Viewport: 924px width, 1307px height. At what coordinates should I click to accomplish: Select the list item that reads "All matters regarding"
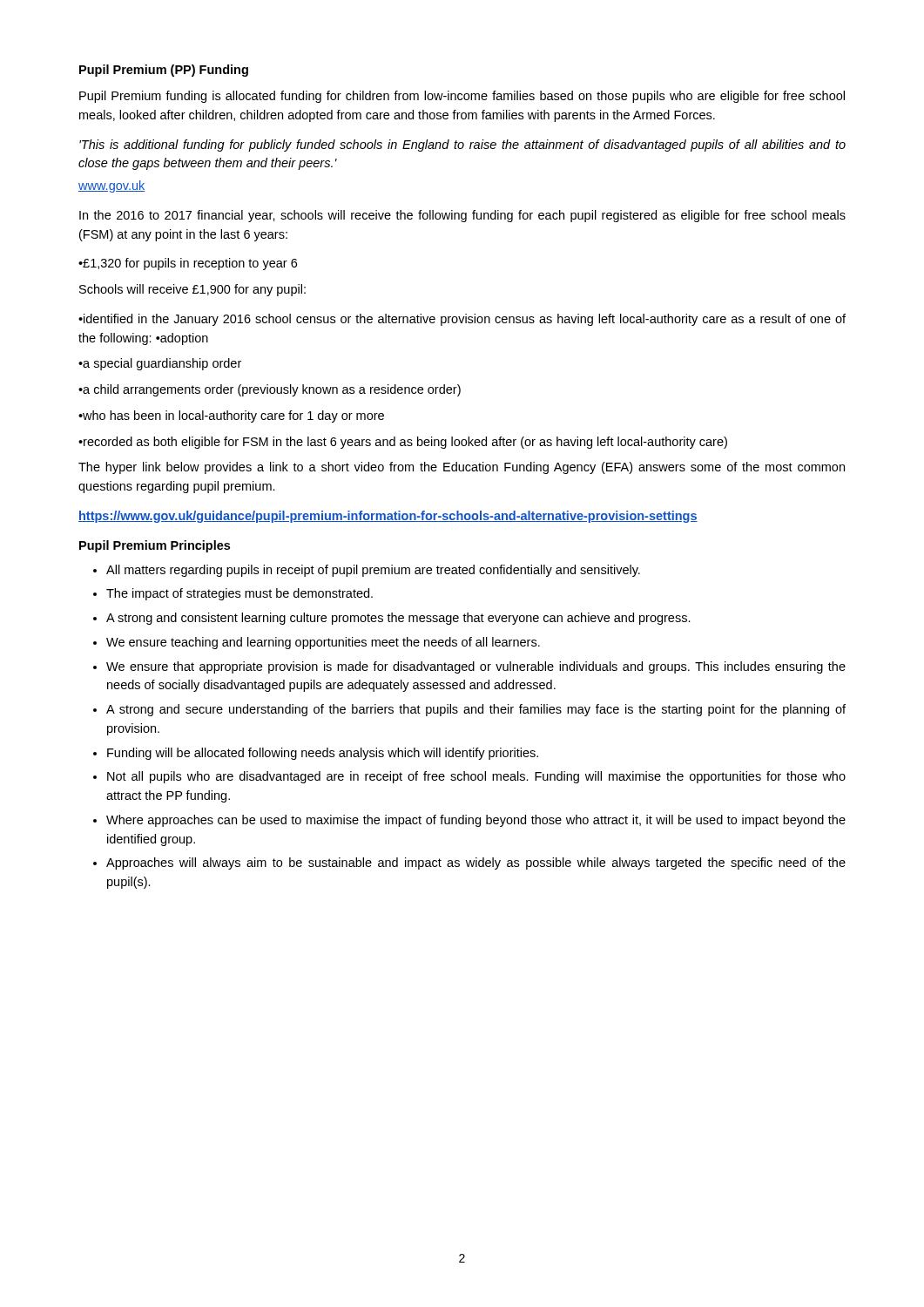click(367, 571)
